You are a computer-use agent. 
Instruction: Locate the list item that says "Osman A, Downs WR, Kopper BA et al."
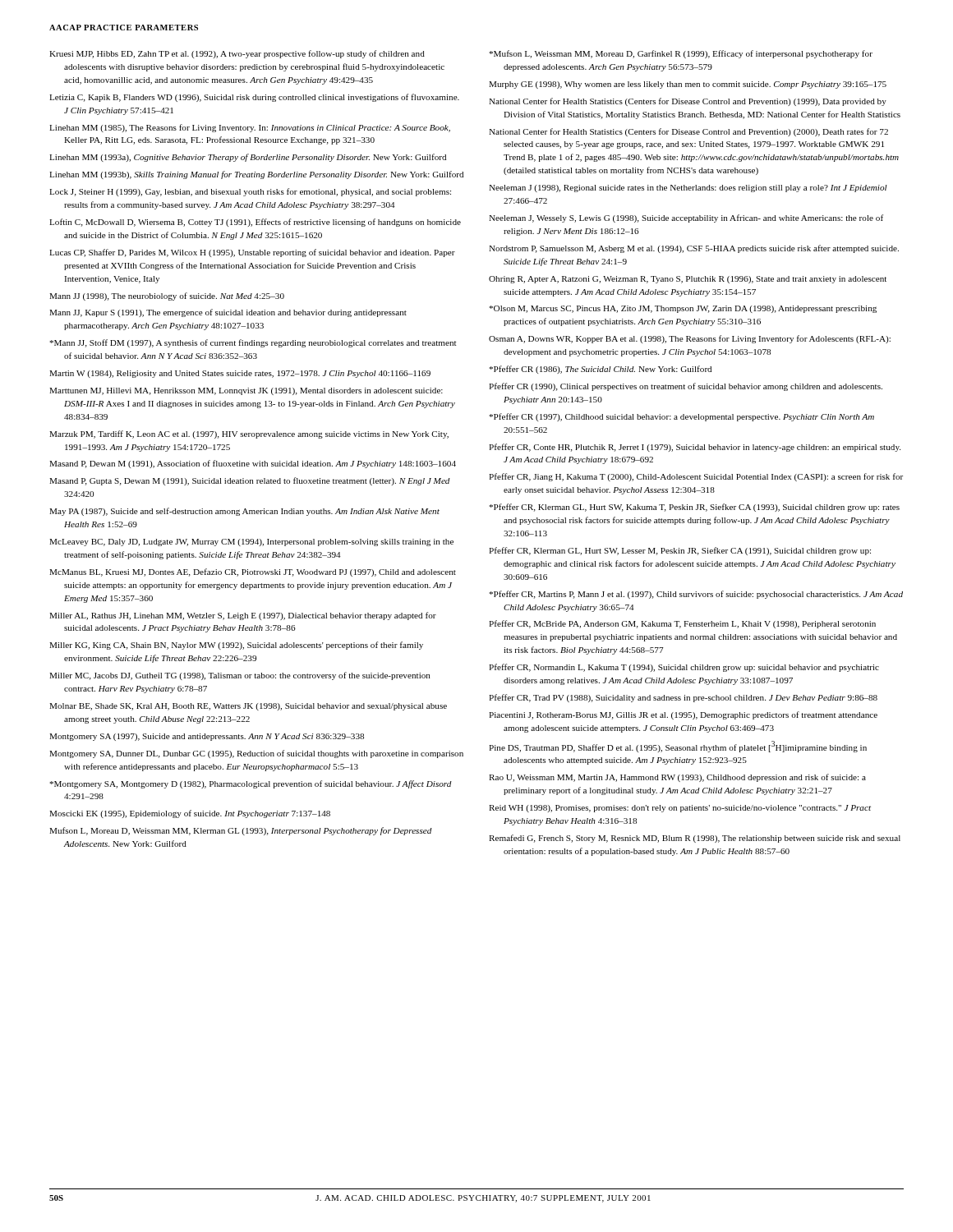click(690, 345)
